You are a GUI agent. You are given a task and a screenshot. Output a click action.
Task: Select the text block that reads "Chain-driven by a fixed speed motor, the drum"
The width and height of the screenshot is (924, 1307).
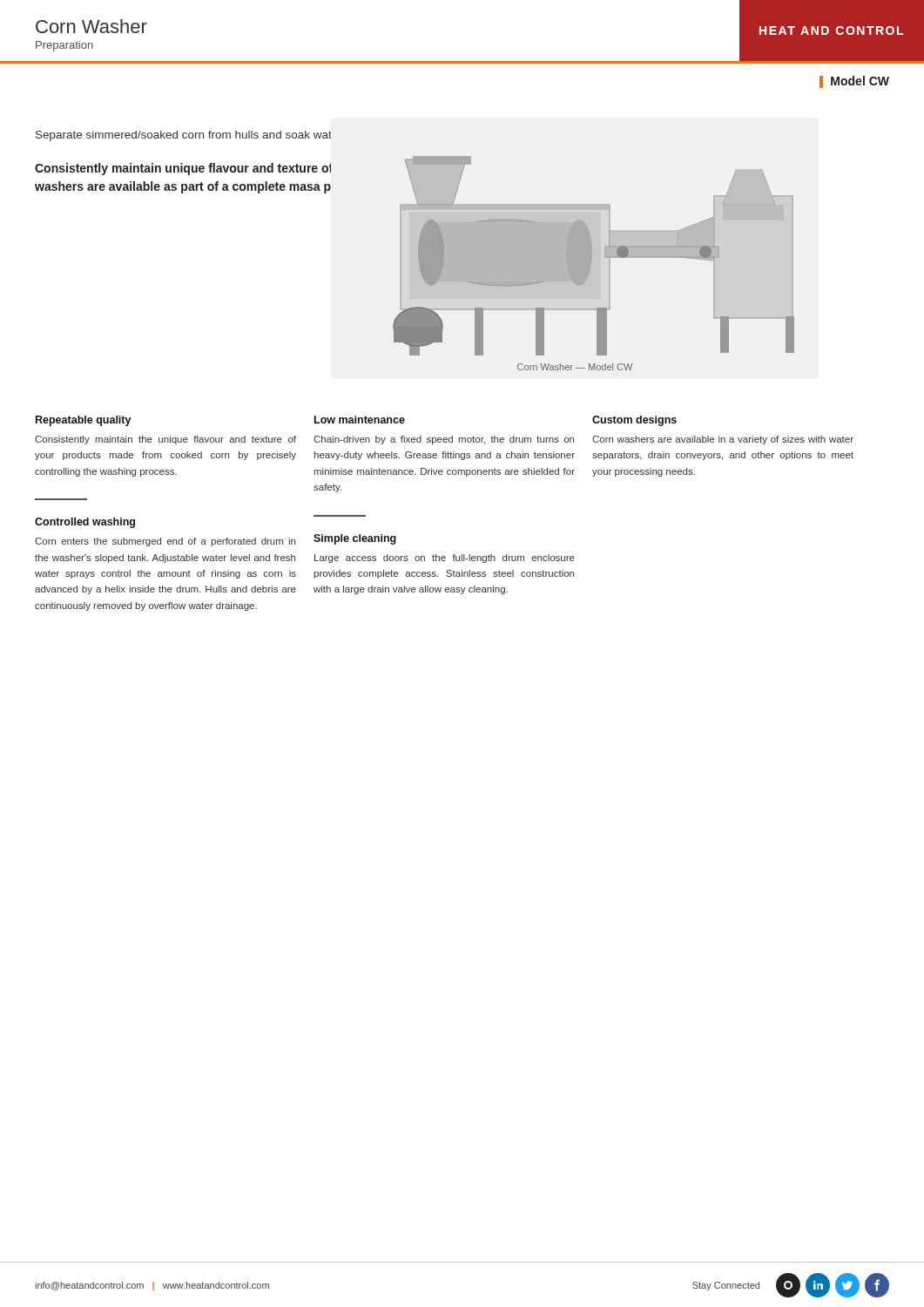coord(444,463)
